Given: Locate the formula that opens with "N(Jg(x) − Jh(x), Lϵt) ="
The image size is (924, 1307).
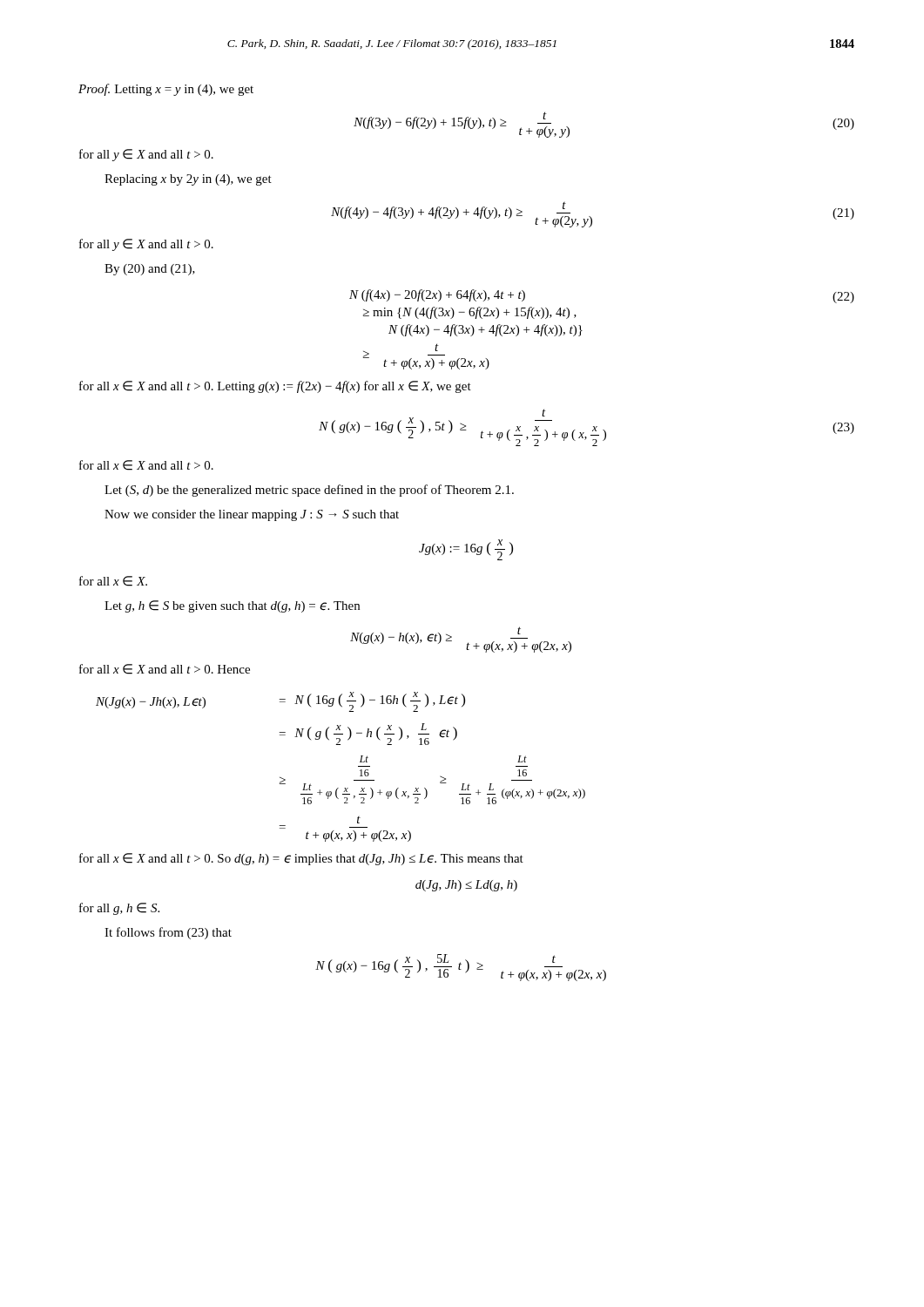Looking at the screenshot, I should 280,702.
